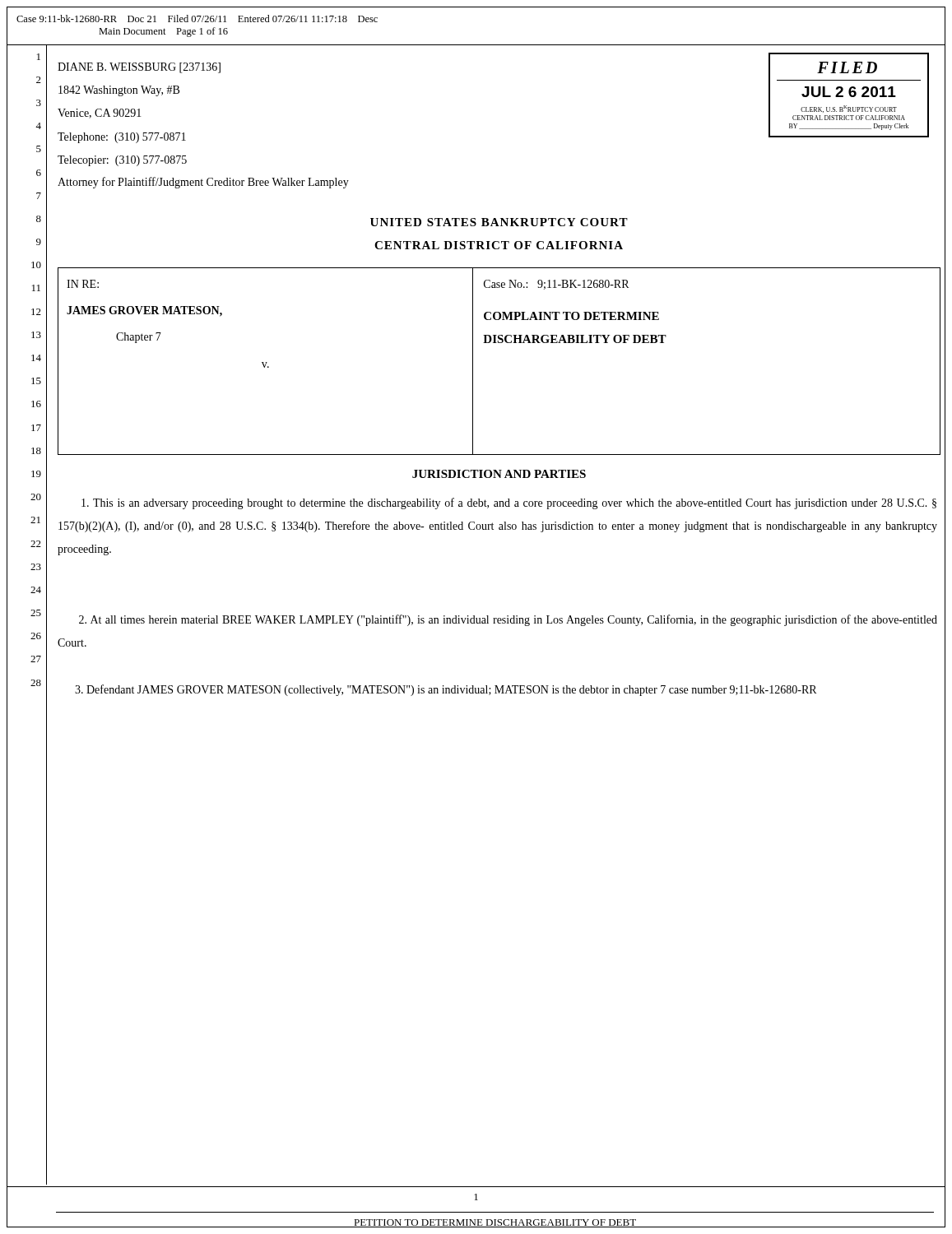The height and width of the screenshot is (1234, 952).
Task: Find the block starting "JURISDICTION AND PARTIES"
Action: (499, 474)
